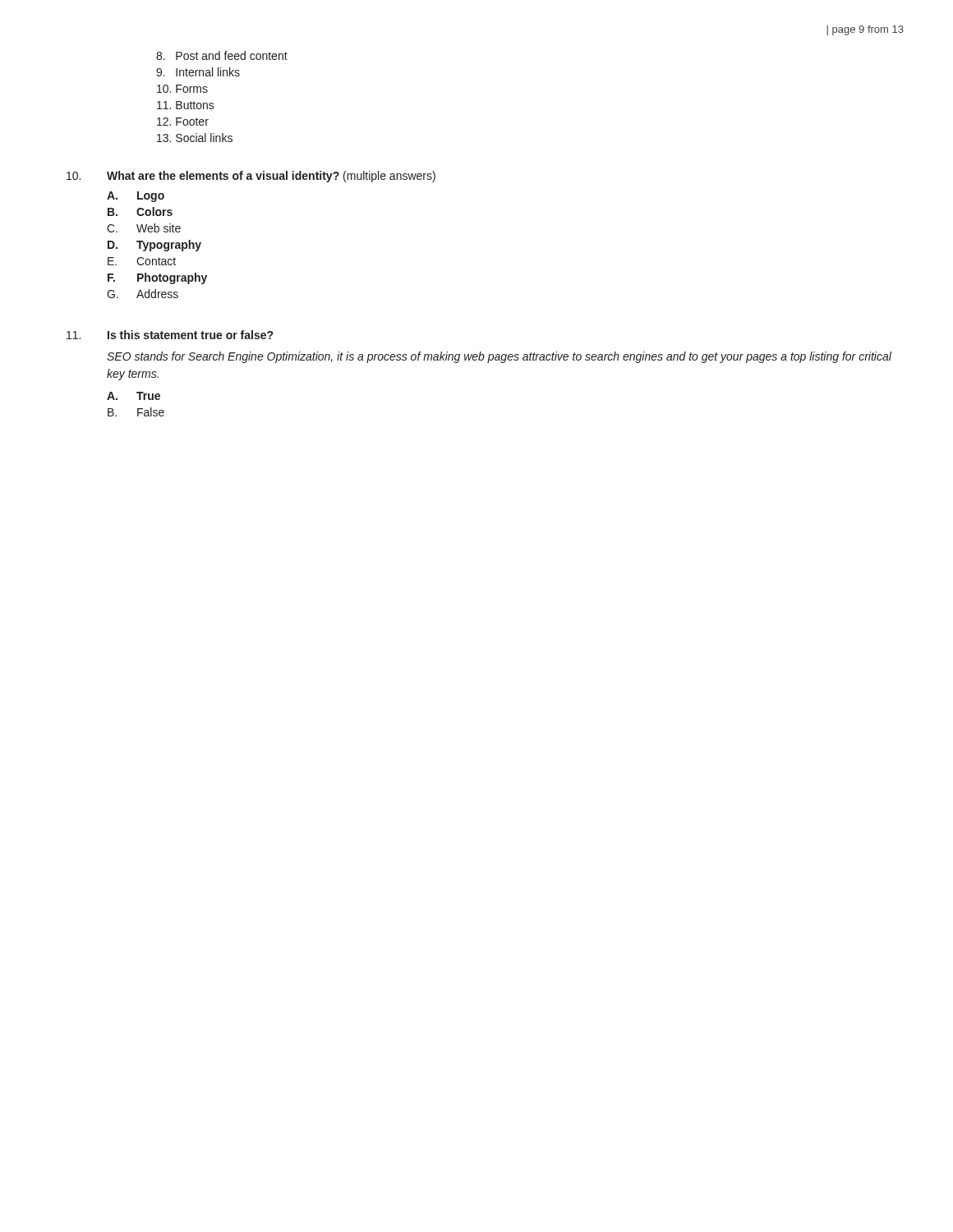This screenshot has height=1232, width=953.
Task: Where is the passage that starts "SEO stands for Search Engine"?
Action: point(499,365)
